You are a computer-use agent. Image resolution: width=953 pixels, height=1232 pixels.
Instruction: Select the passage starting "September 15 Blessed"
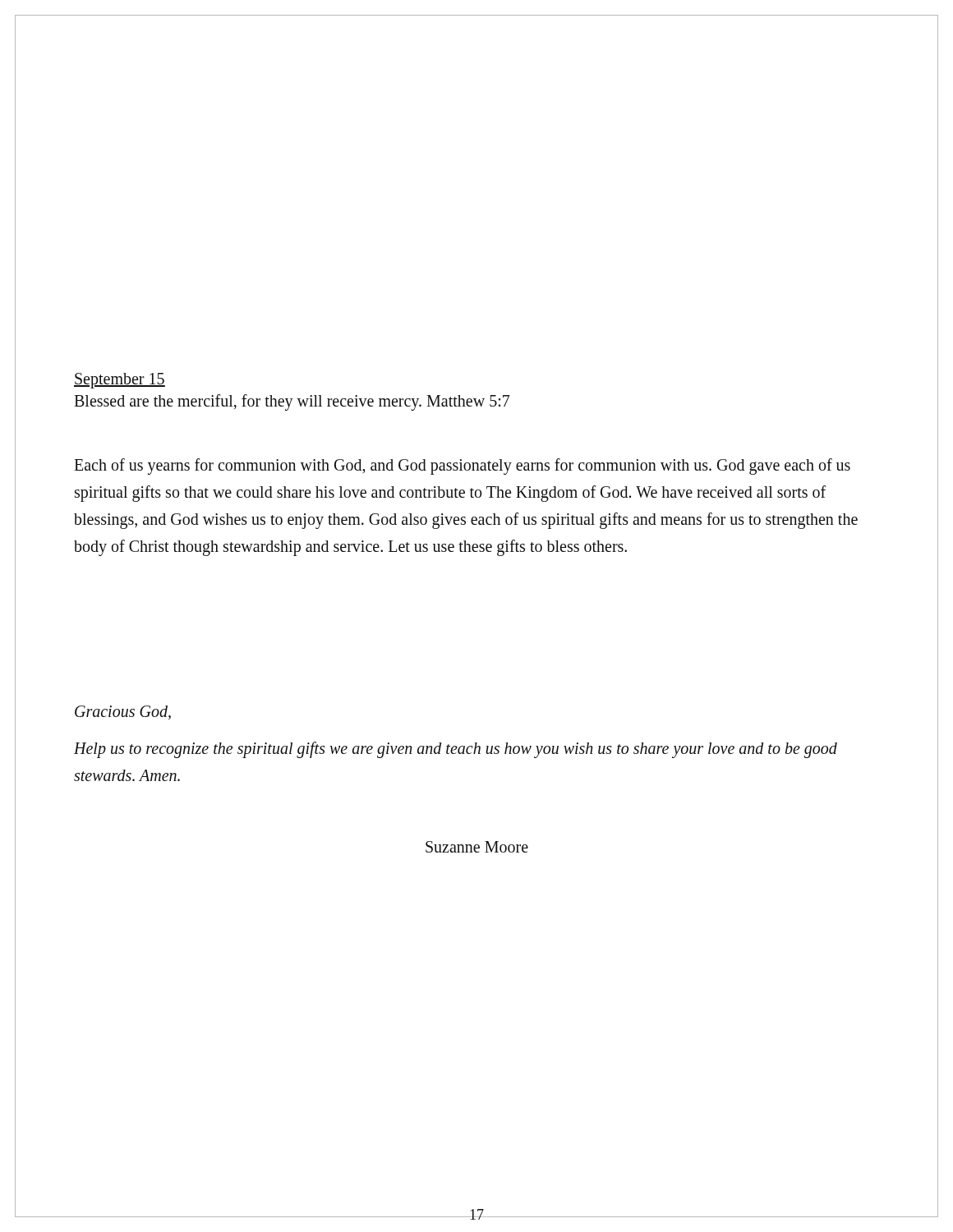(x=292, y=390)
